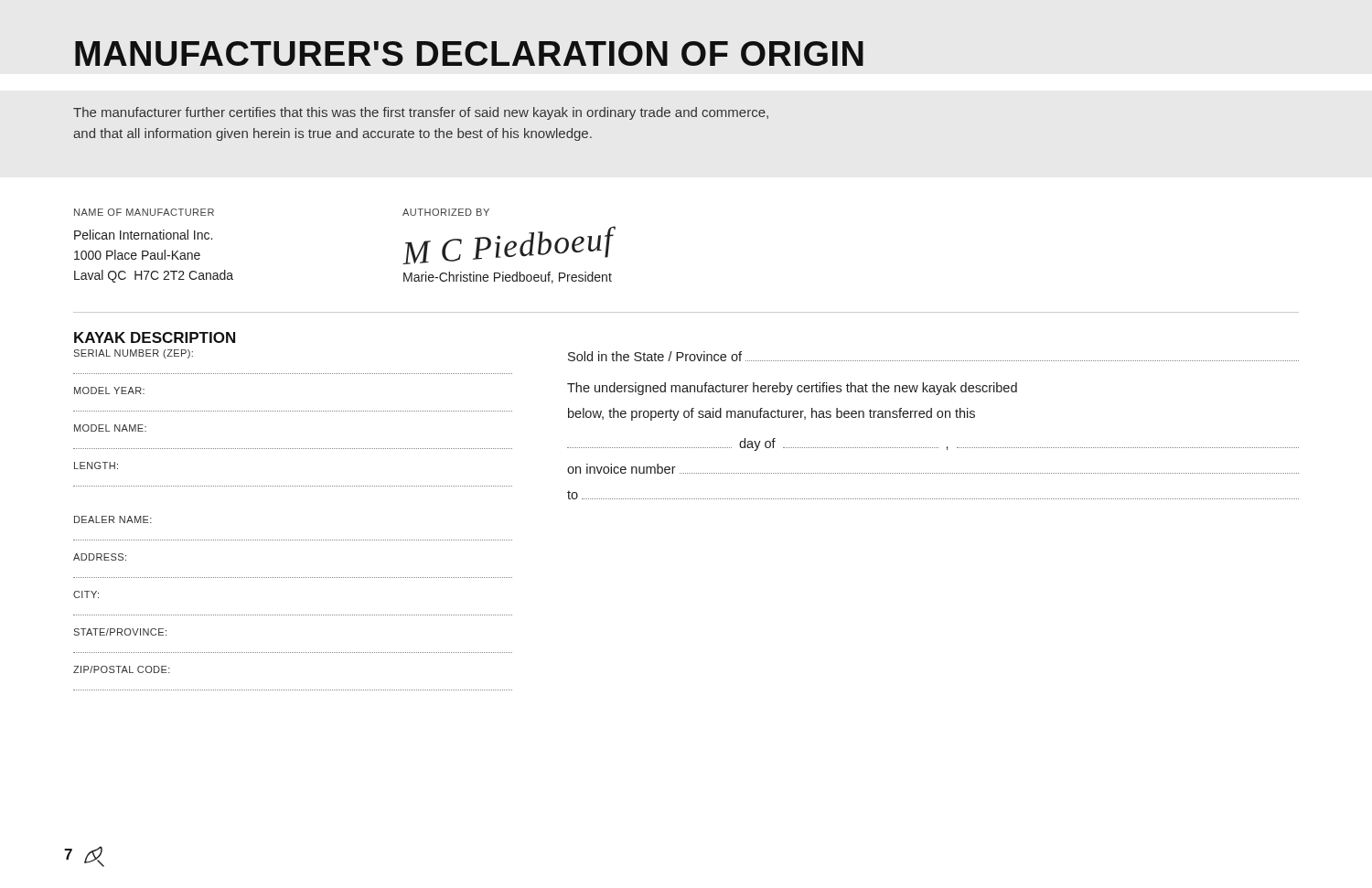Click where it says "DEALER NAME:"

[x=113, y=519]
